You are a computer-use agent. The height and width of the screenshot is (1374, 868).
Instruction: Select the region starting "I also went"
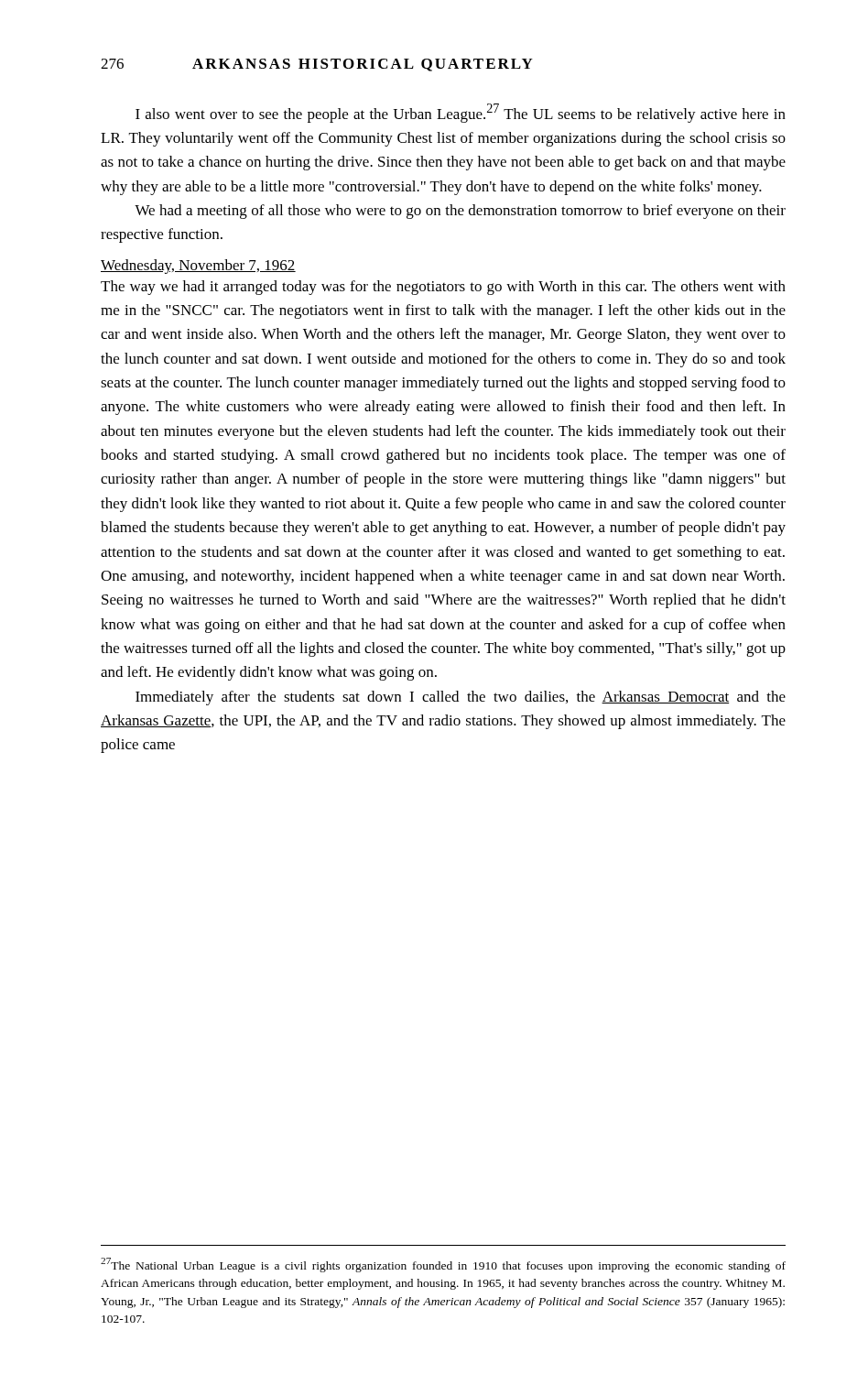[443, 173]
